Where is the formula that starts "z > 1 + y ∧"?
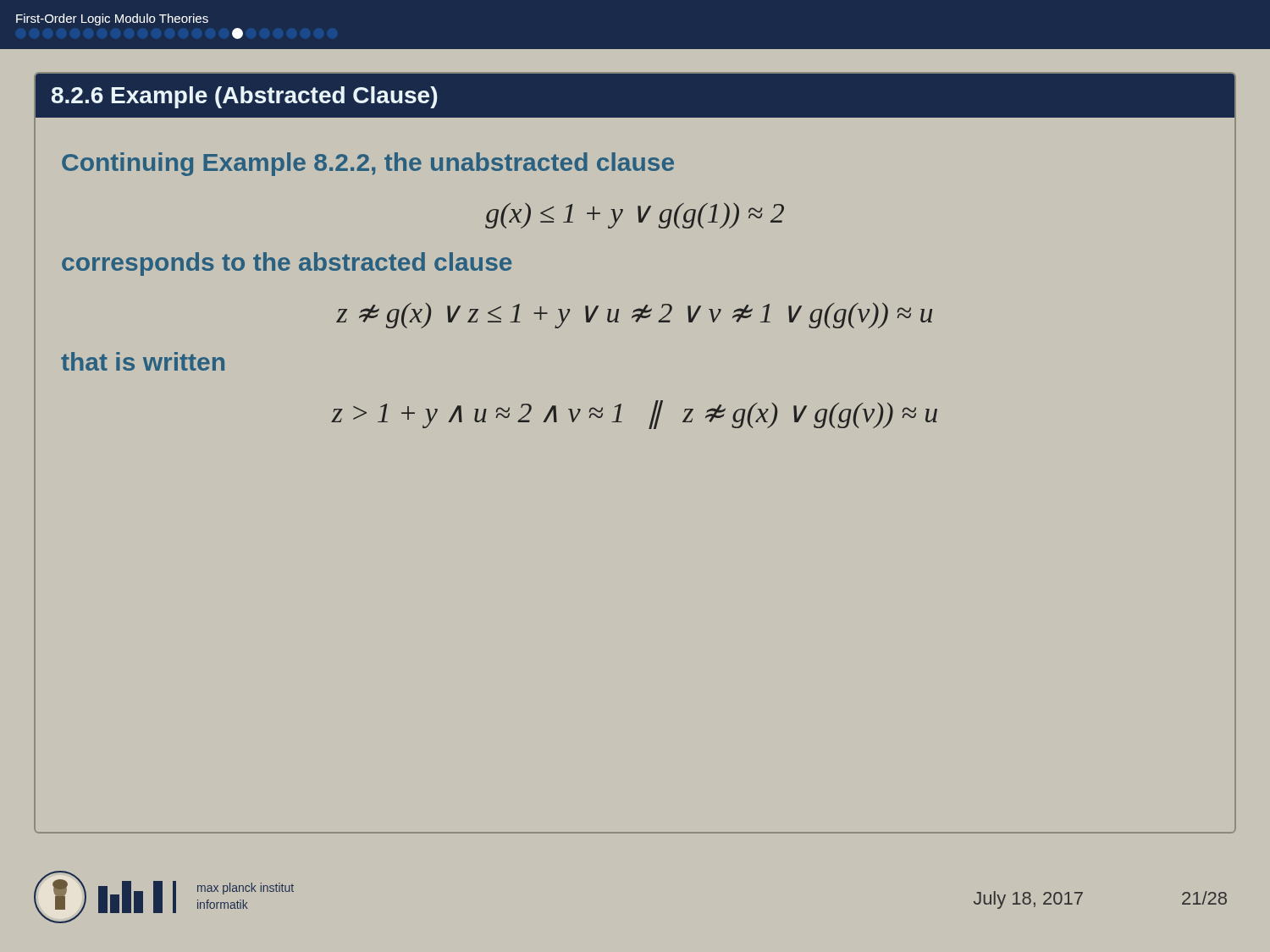Viewport: 1270px width, 952px height. point(635,413)
